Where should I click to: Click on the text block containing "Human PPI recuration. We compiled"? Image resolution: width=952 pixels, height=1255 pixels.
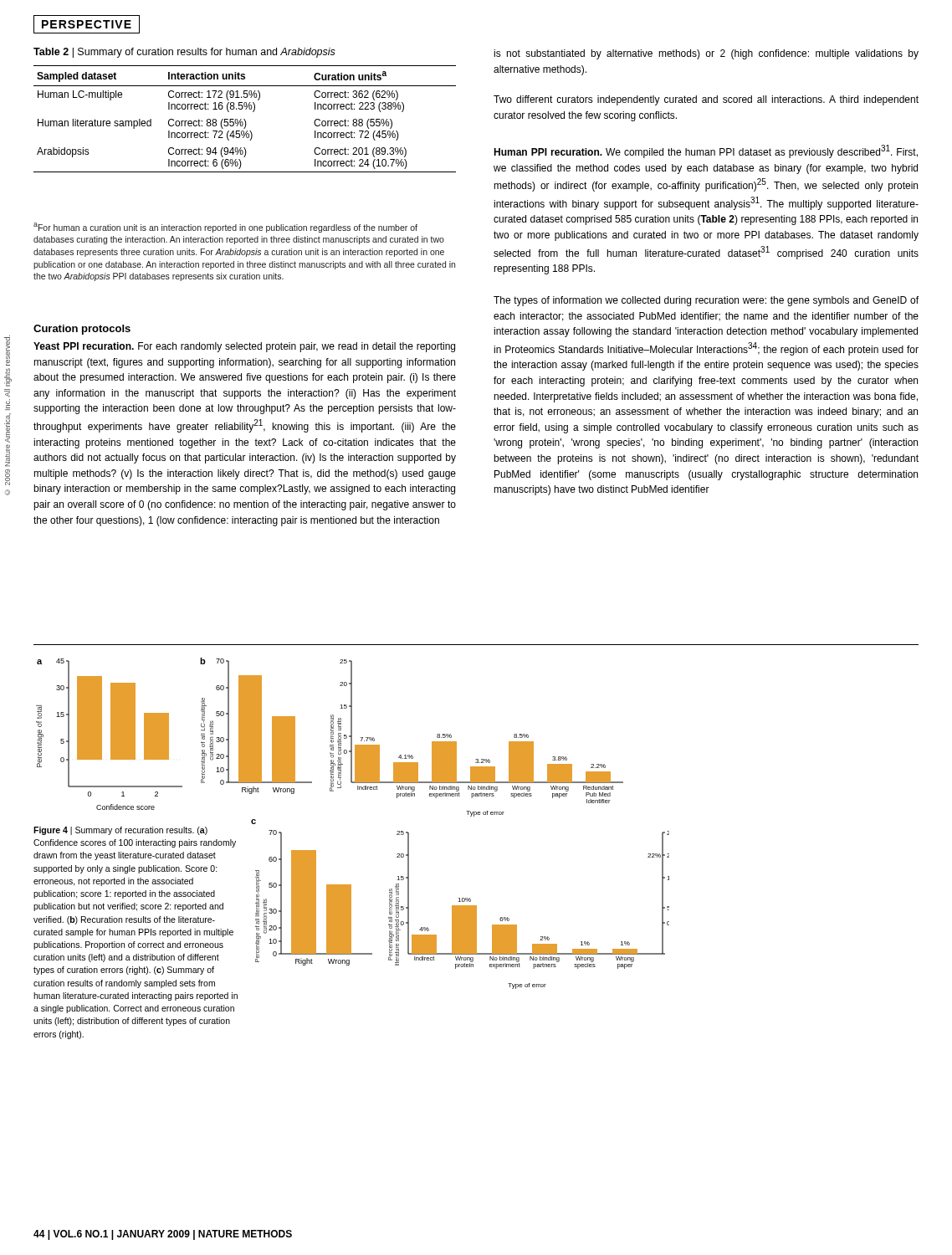706,209
